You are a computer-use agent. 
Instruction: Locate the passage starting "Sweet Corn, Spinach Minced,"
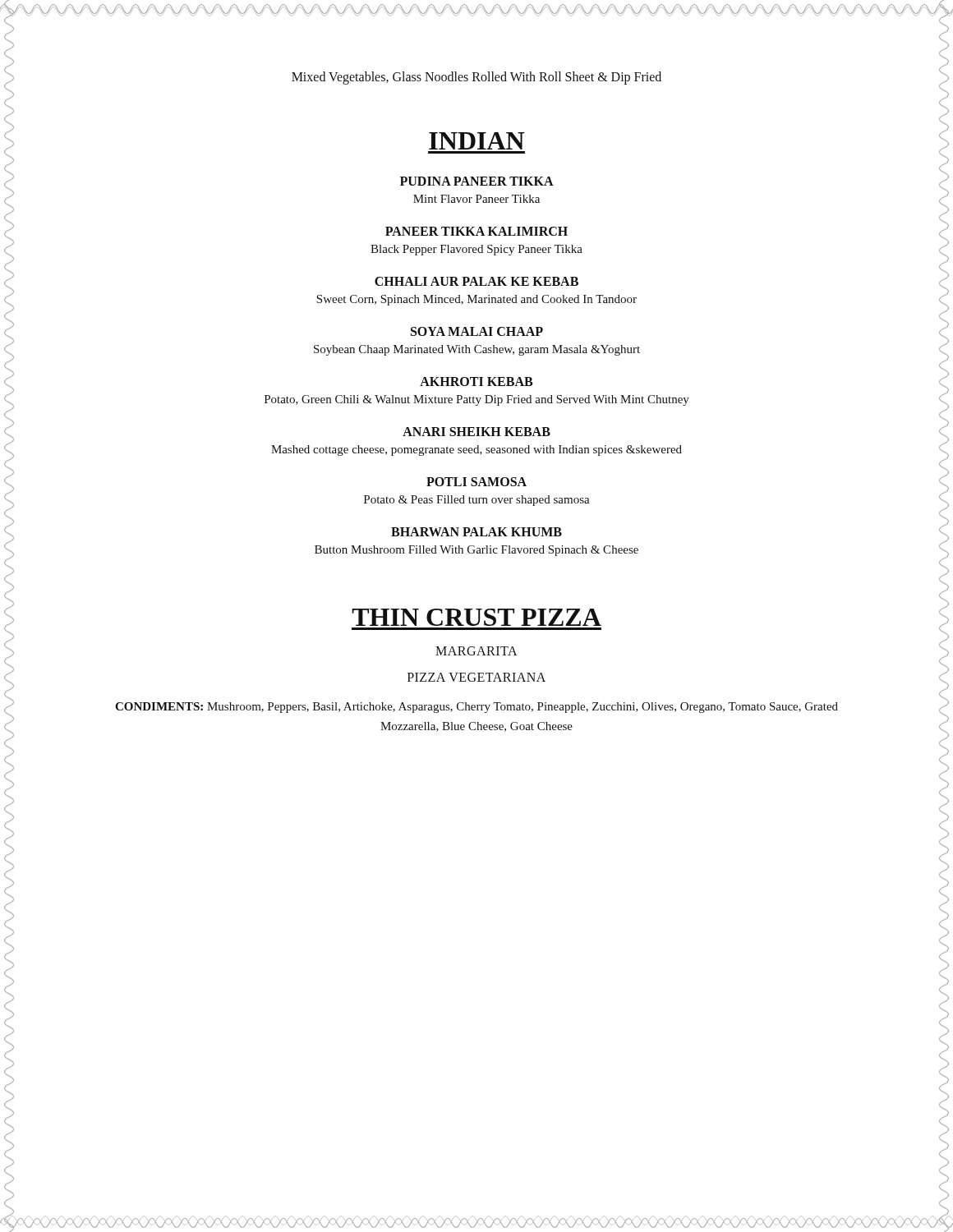(476, 299)
